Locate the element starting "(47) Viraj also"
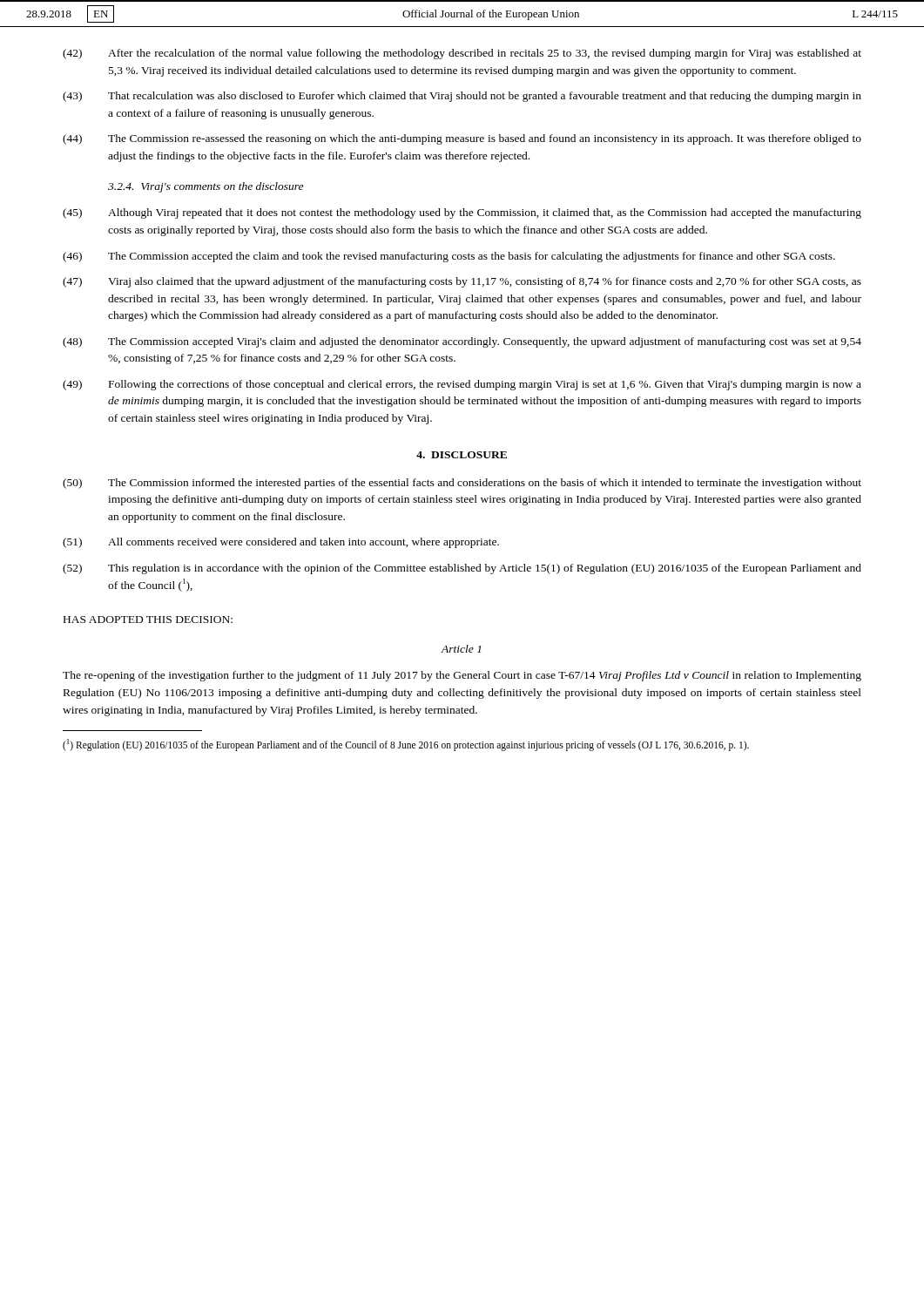Image resolution: width=924 pixels, height=1307 pixels. 462,298
